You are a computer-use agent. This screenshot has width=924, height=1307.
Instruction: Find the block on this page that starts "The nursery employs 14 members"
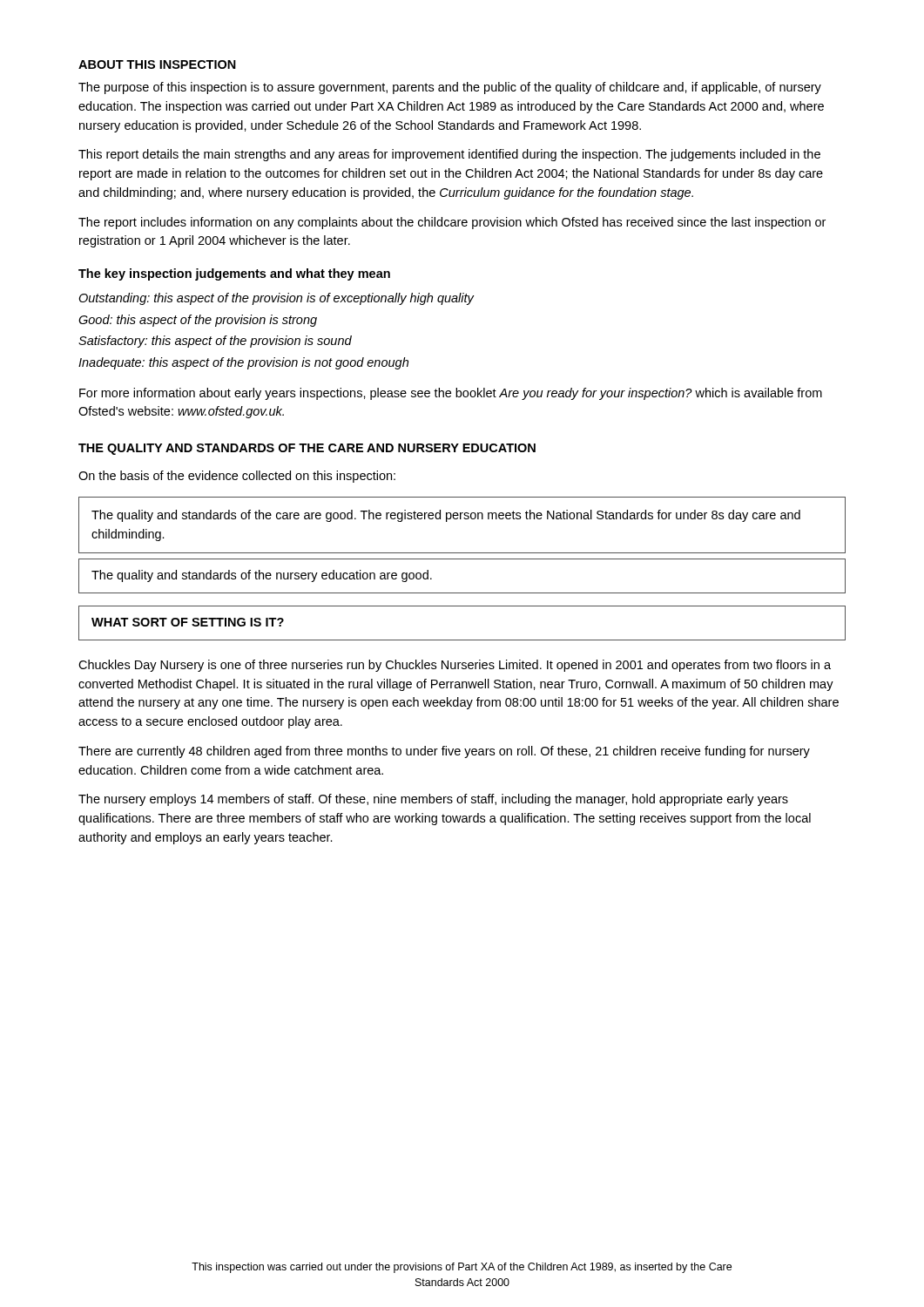tap(445, 818)
